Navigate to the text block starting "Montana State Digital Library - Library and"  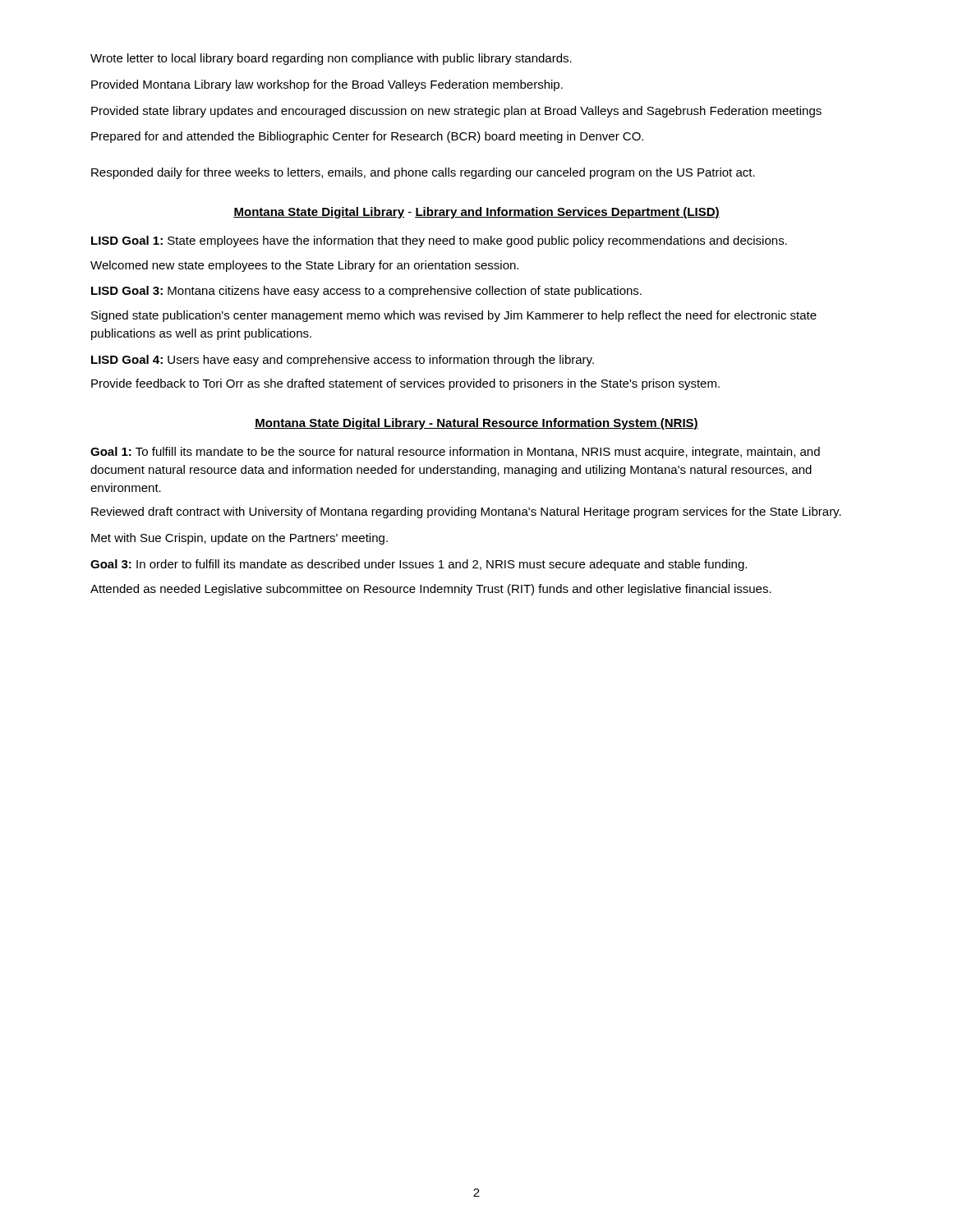(476, 211)
